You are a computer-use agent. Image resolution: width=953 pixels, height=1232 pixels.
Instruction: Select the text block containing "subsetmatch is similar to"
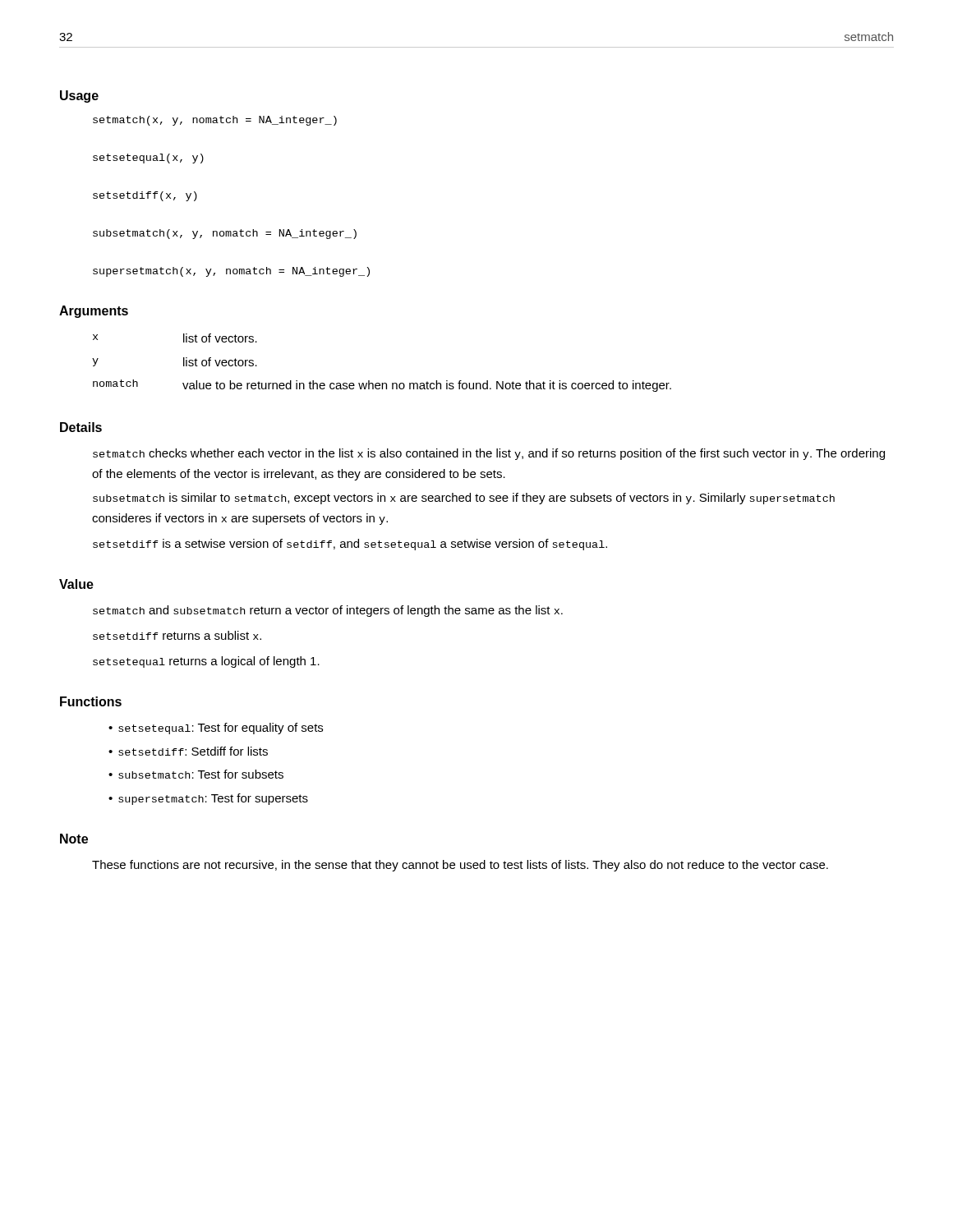coord(464,508)
